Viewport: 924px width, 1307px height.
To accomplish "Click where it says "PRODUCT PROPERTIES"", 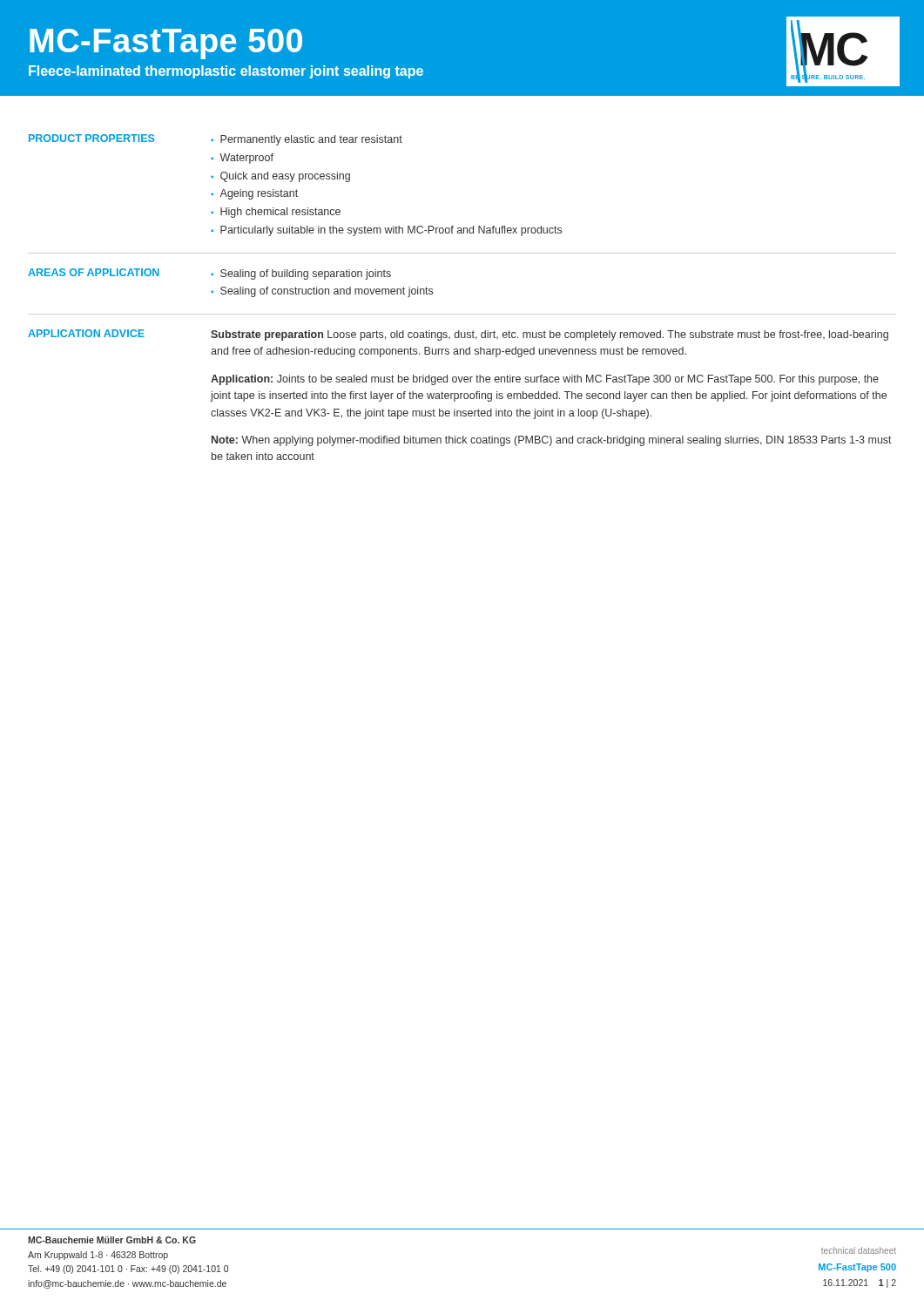I will [x=91, y=139].
